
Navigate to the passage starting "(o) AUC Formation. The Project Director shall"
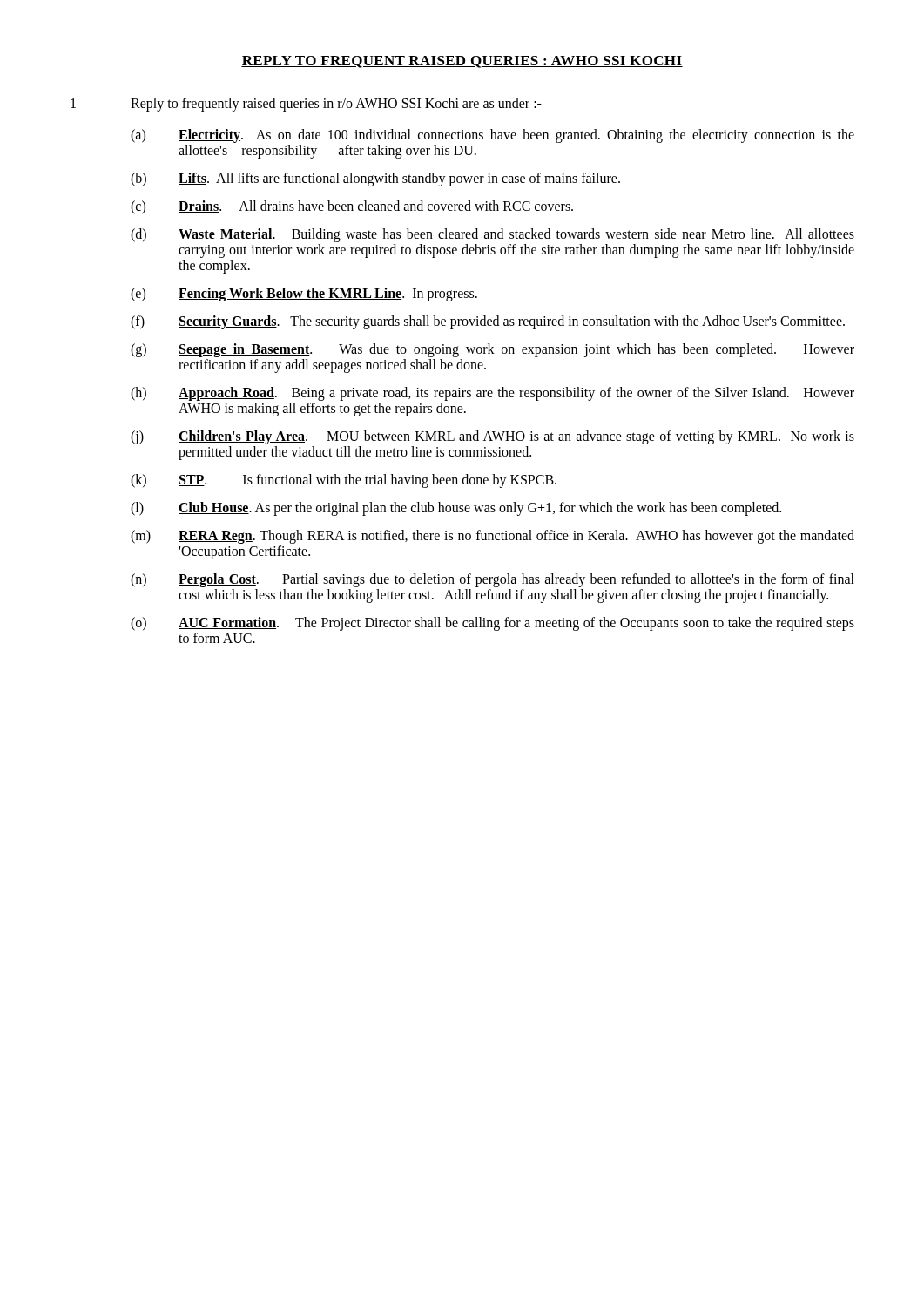point(492,631)
